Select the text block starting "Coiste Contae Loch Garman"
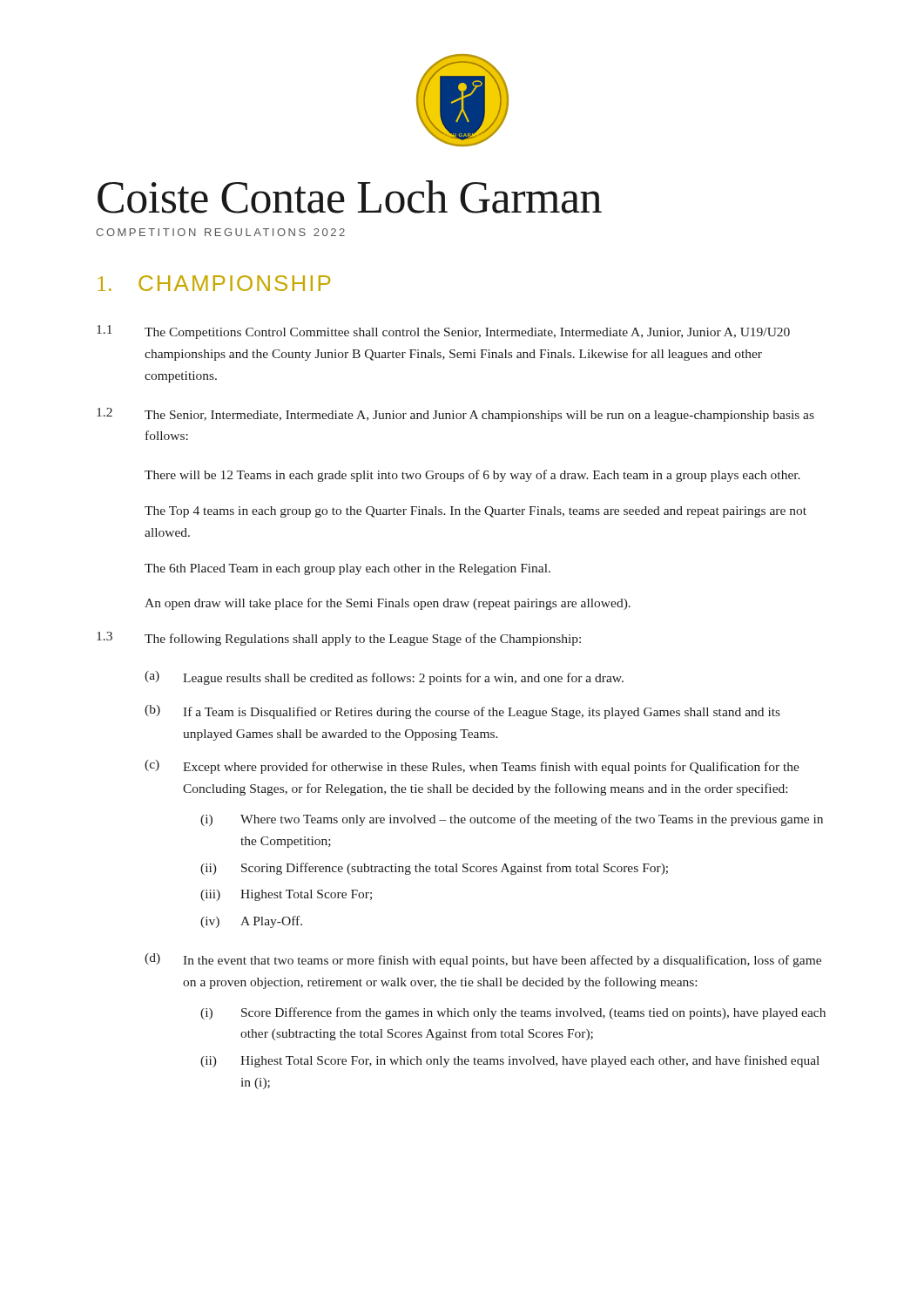The height and width of the screenshot is (1307, 924). tap(462, 197)
